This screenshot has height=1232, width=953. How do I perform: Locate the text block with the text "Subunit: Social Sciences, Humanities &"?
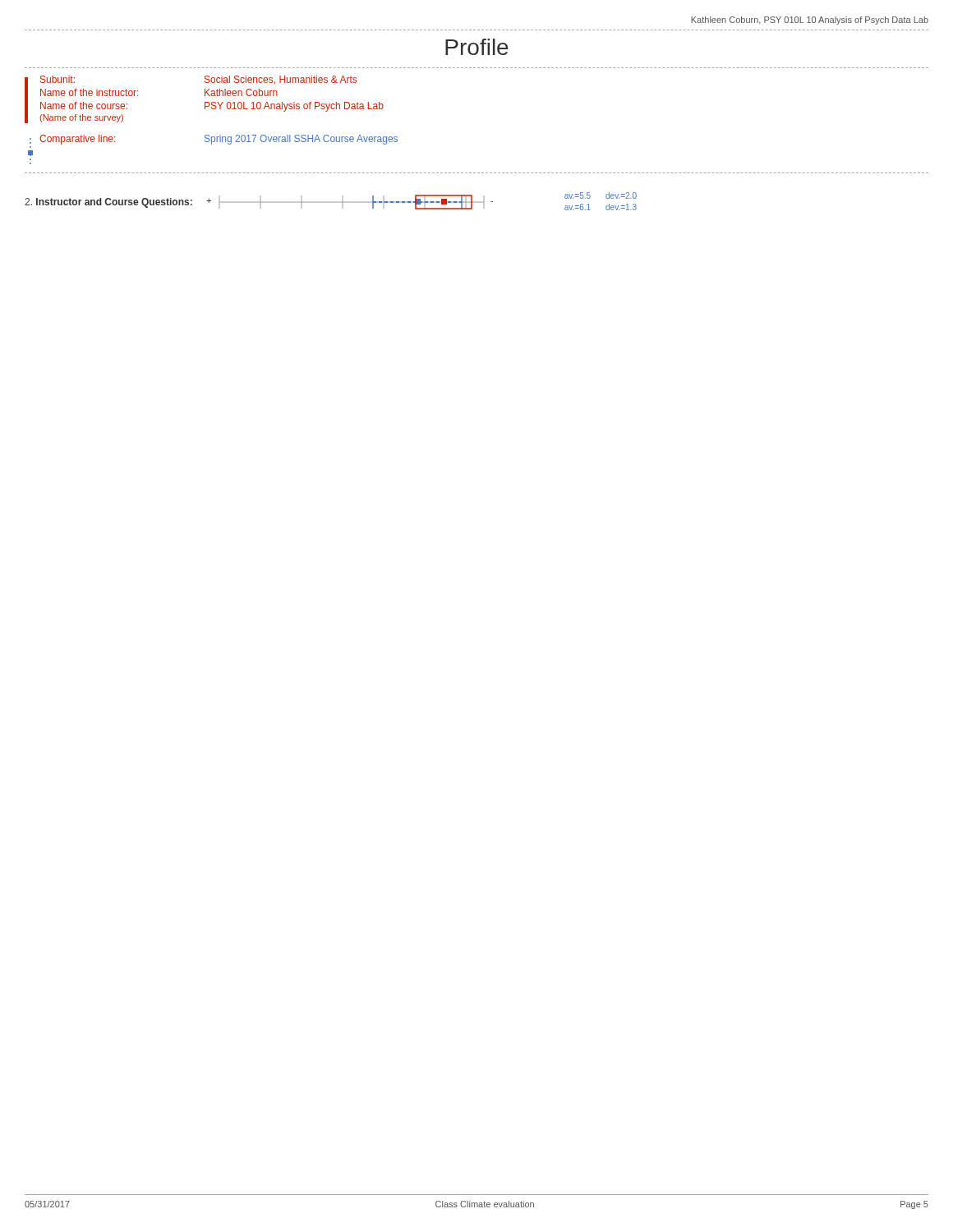pyautogui.click(x=204, y=99)
